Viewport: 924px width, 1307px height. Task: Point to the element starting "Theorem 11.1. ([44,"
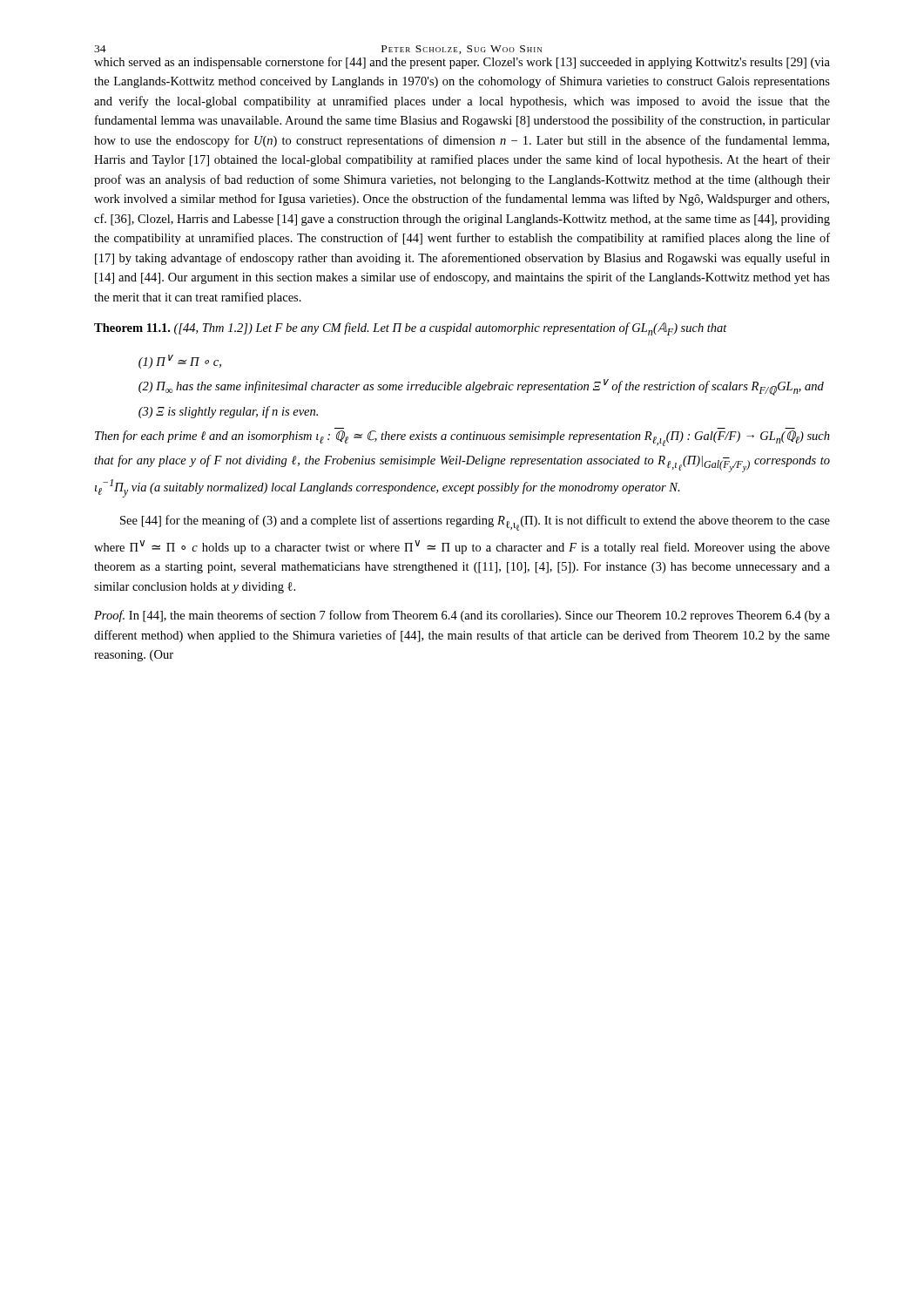(411, 329)
